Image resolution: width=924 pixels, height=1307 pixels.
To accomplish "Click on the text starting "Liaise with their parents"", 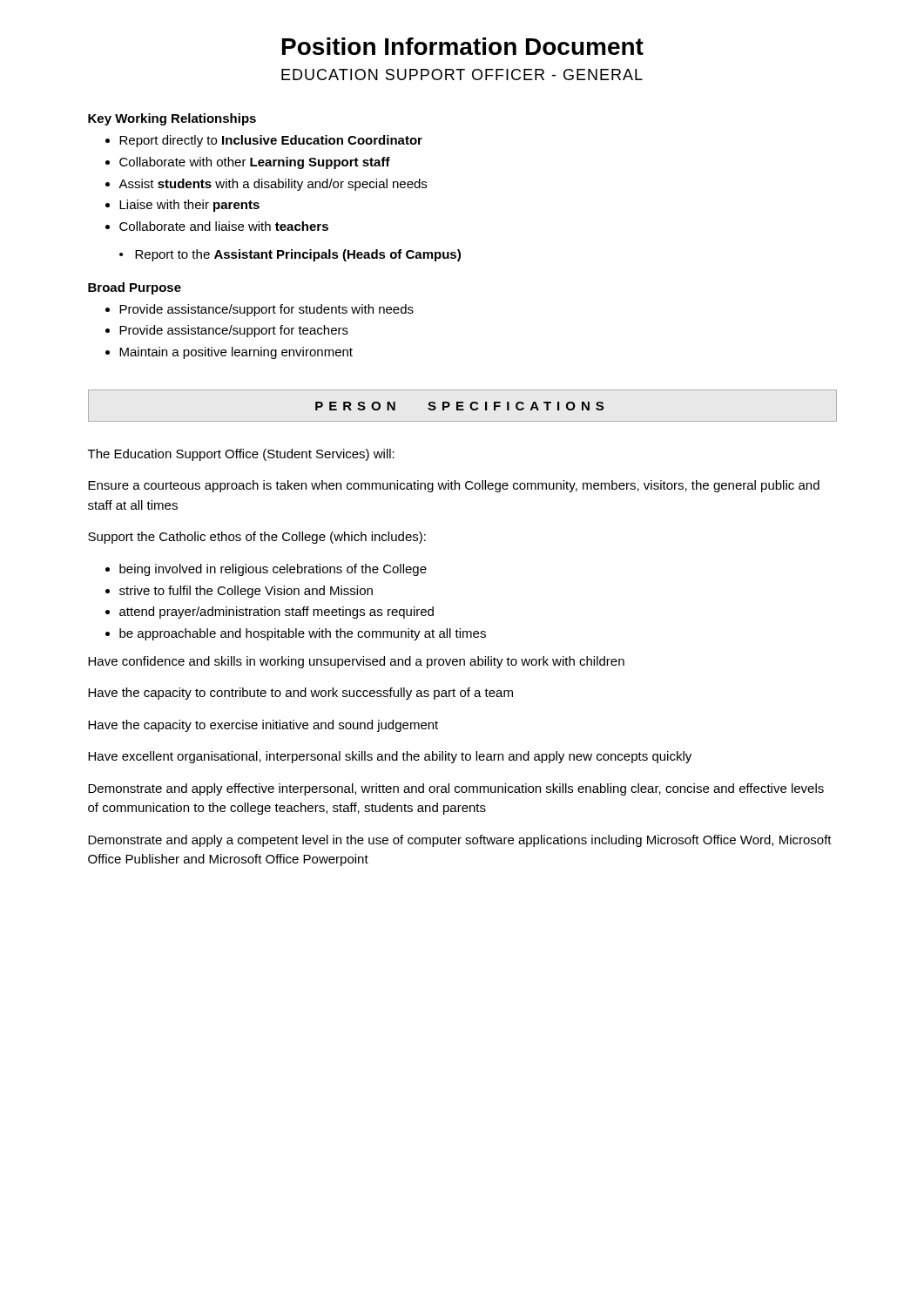I will click(x=189, y=205).
